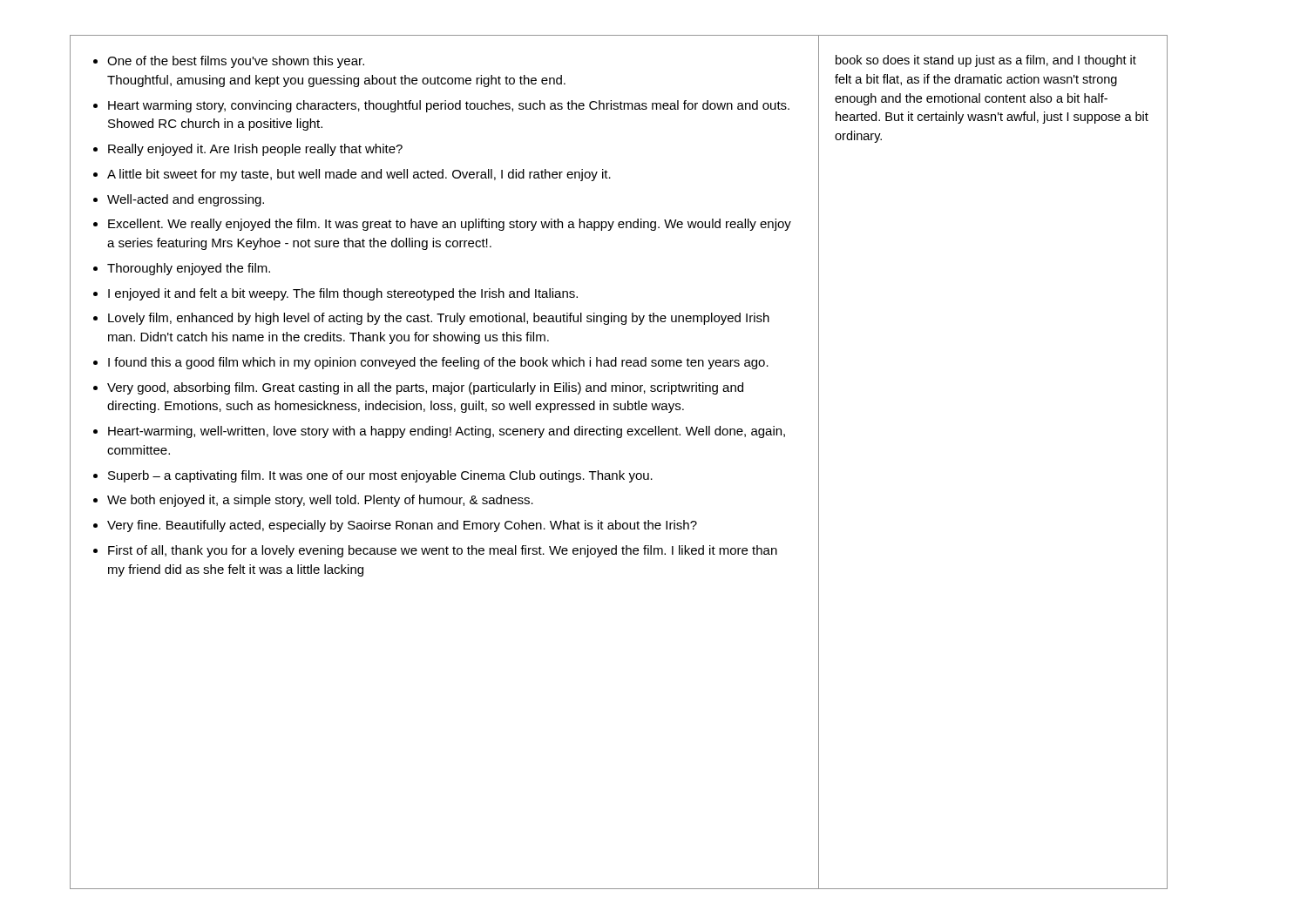Viewport: 1307px width, 924px height.
Task: Click on the list item that says "Excellent. We really enjoyed the film."
Action: pyautogui.click(x=449, y=233)
